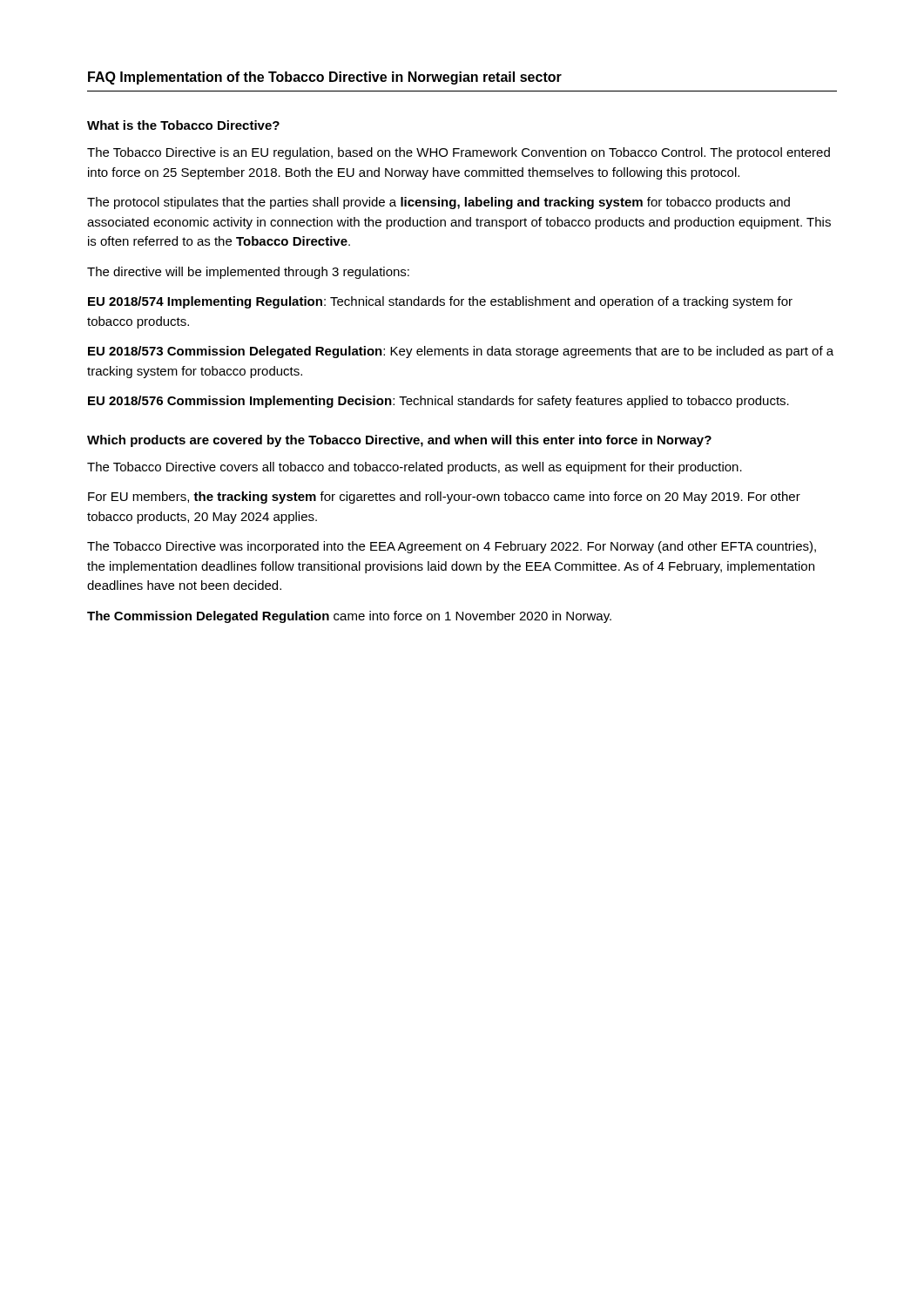Find the text block starting "The Commission Delegated Regulation came into force"
Image resolution: width=924 pixels, height=1307 pixels.
[350, 615]
